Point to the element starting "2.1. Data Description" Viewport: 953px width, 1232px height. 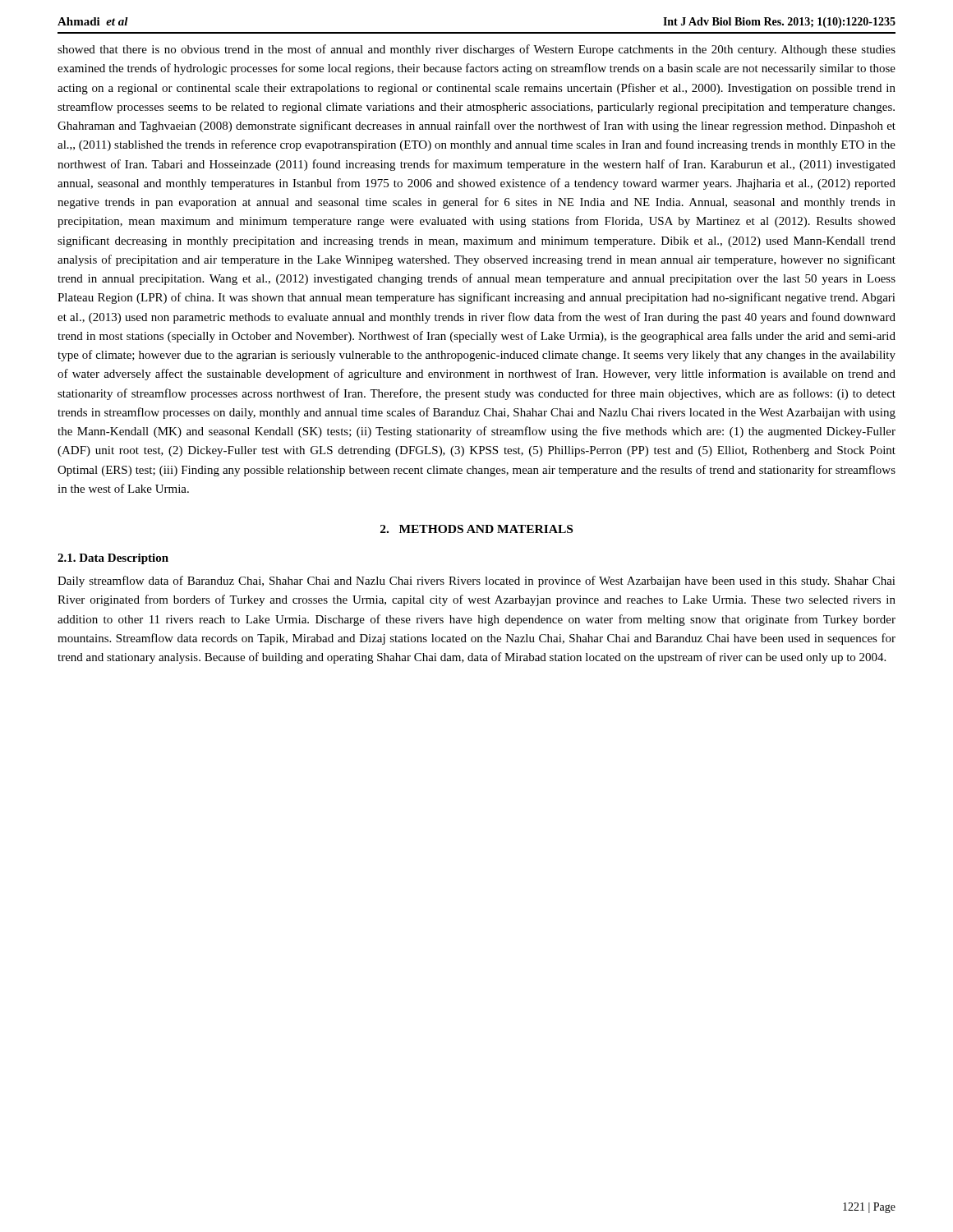pyautogui.click(x=113, y=558)
